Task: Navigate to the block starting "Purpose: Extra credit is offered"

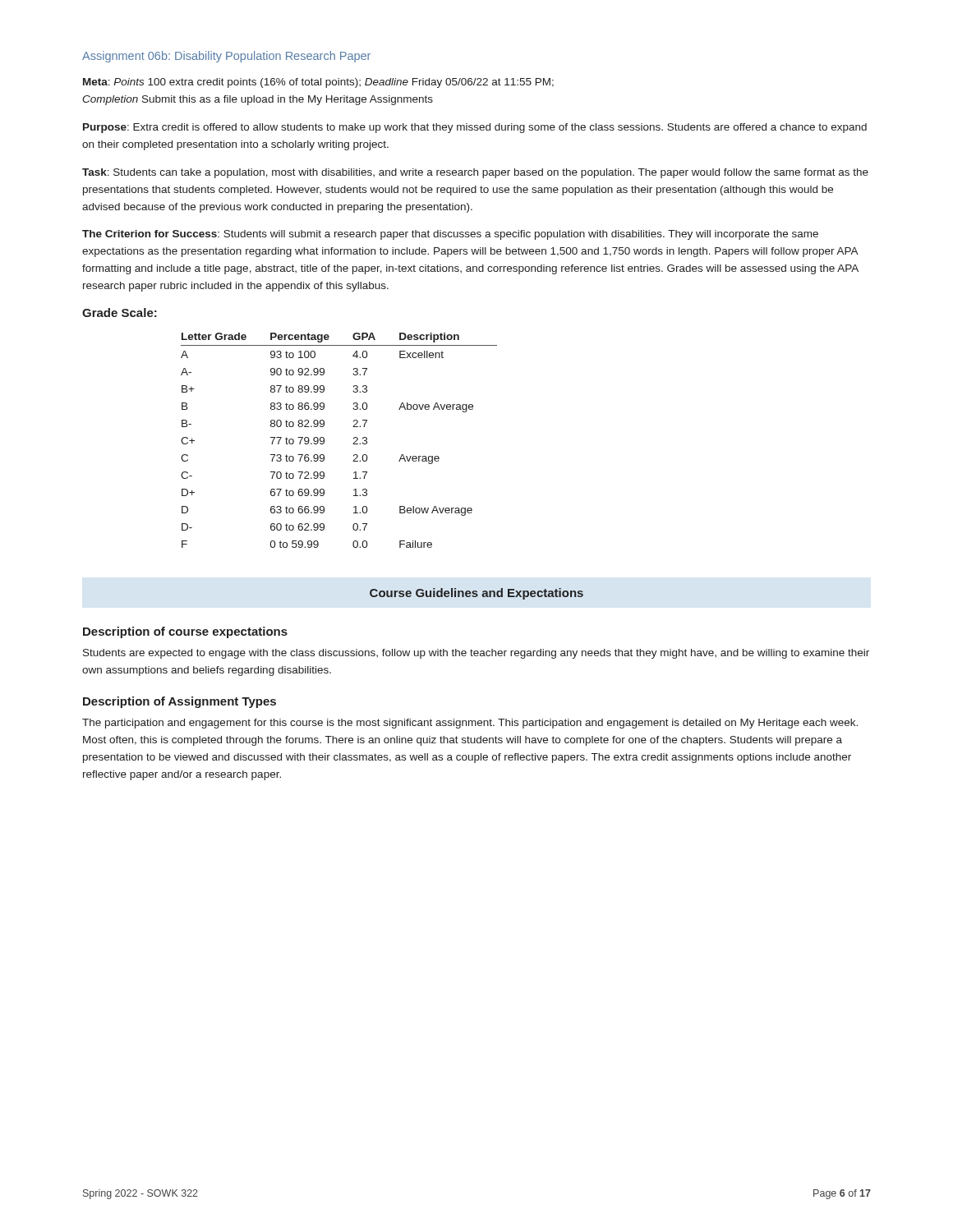Action: click(x=475, y=135)
